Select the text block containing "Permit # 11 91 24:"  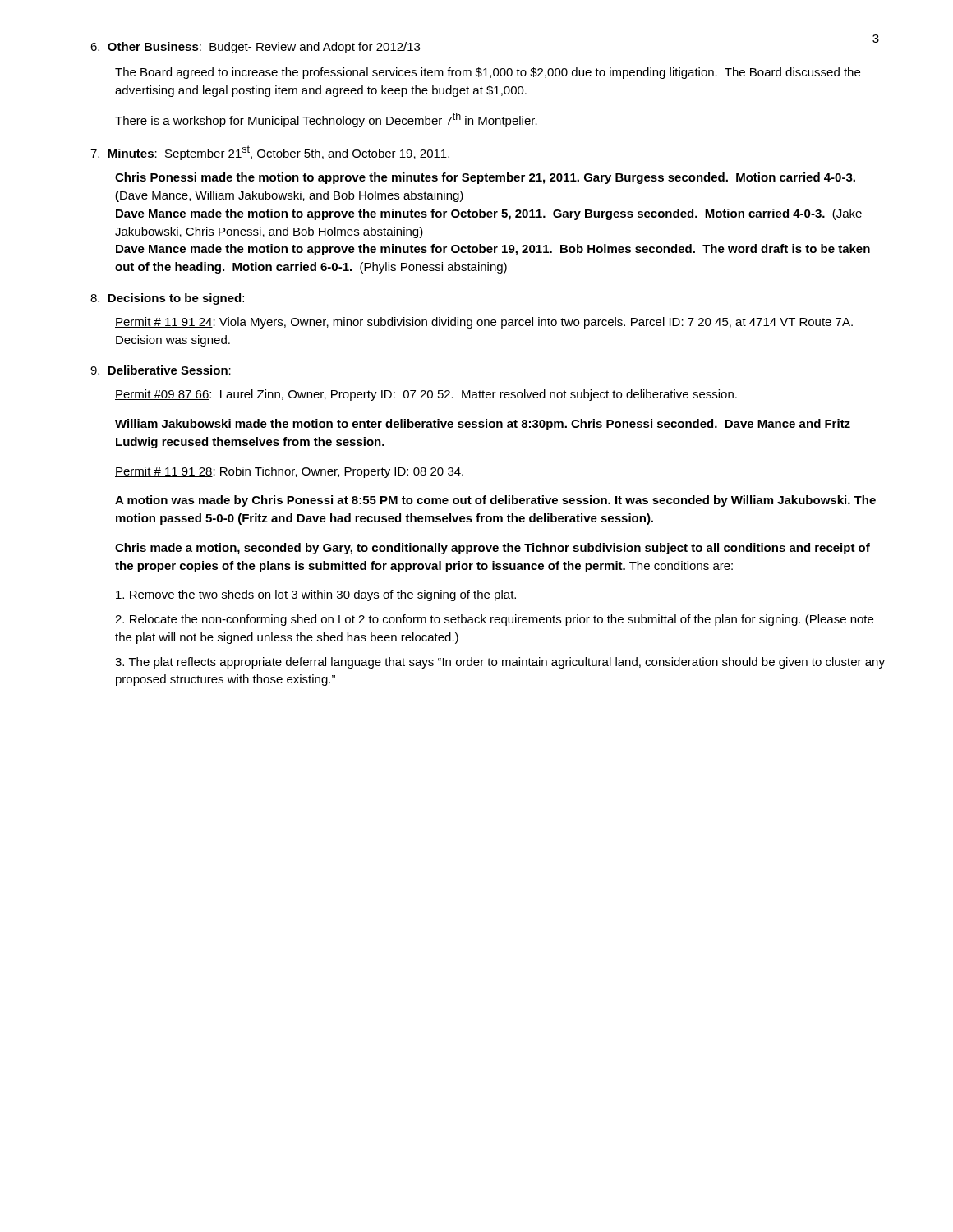pyautogui.click(x=484, y=330)
